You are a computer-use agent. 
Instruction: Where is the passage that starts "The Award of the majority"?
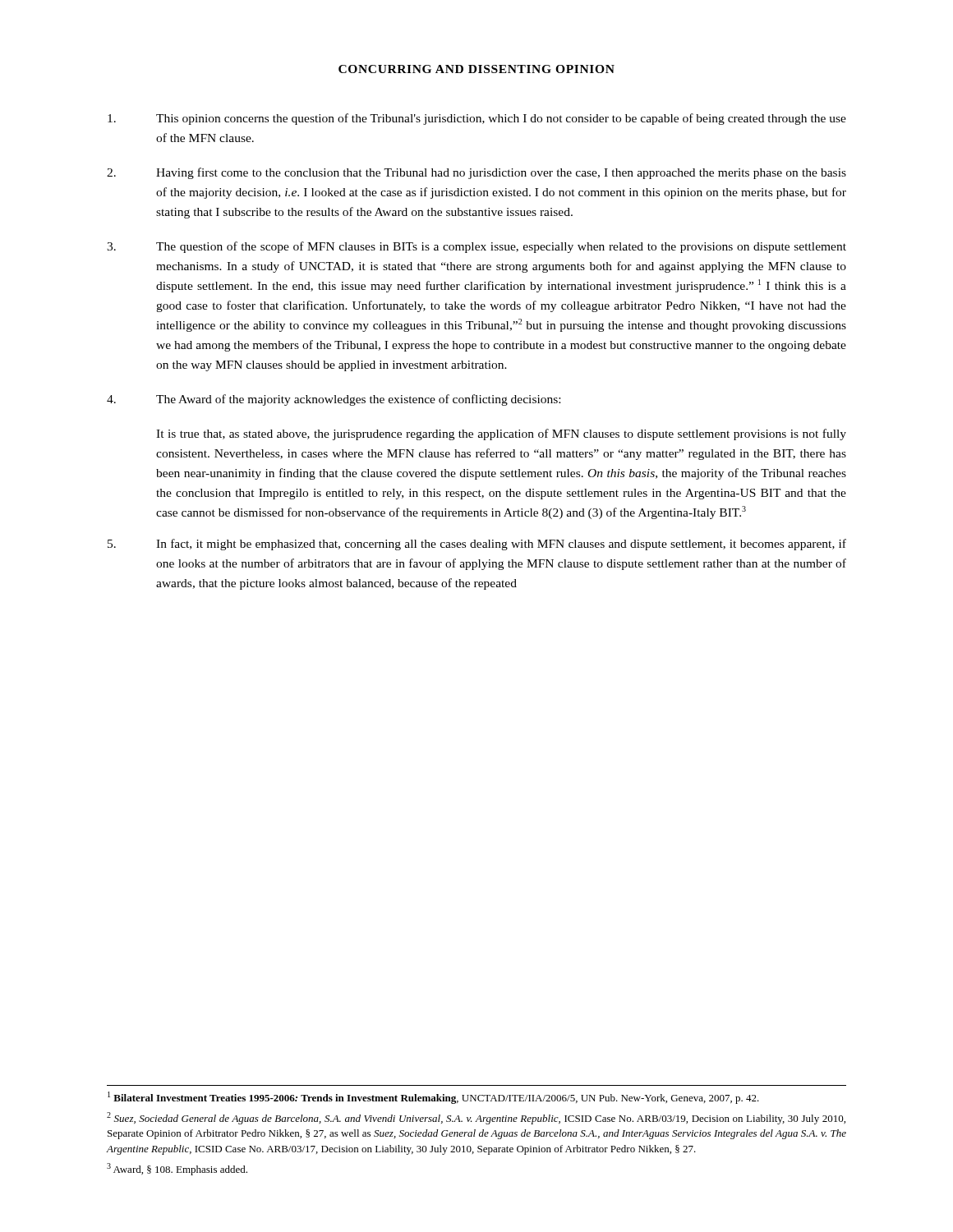[476, 399]
